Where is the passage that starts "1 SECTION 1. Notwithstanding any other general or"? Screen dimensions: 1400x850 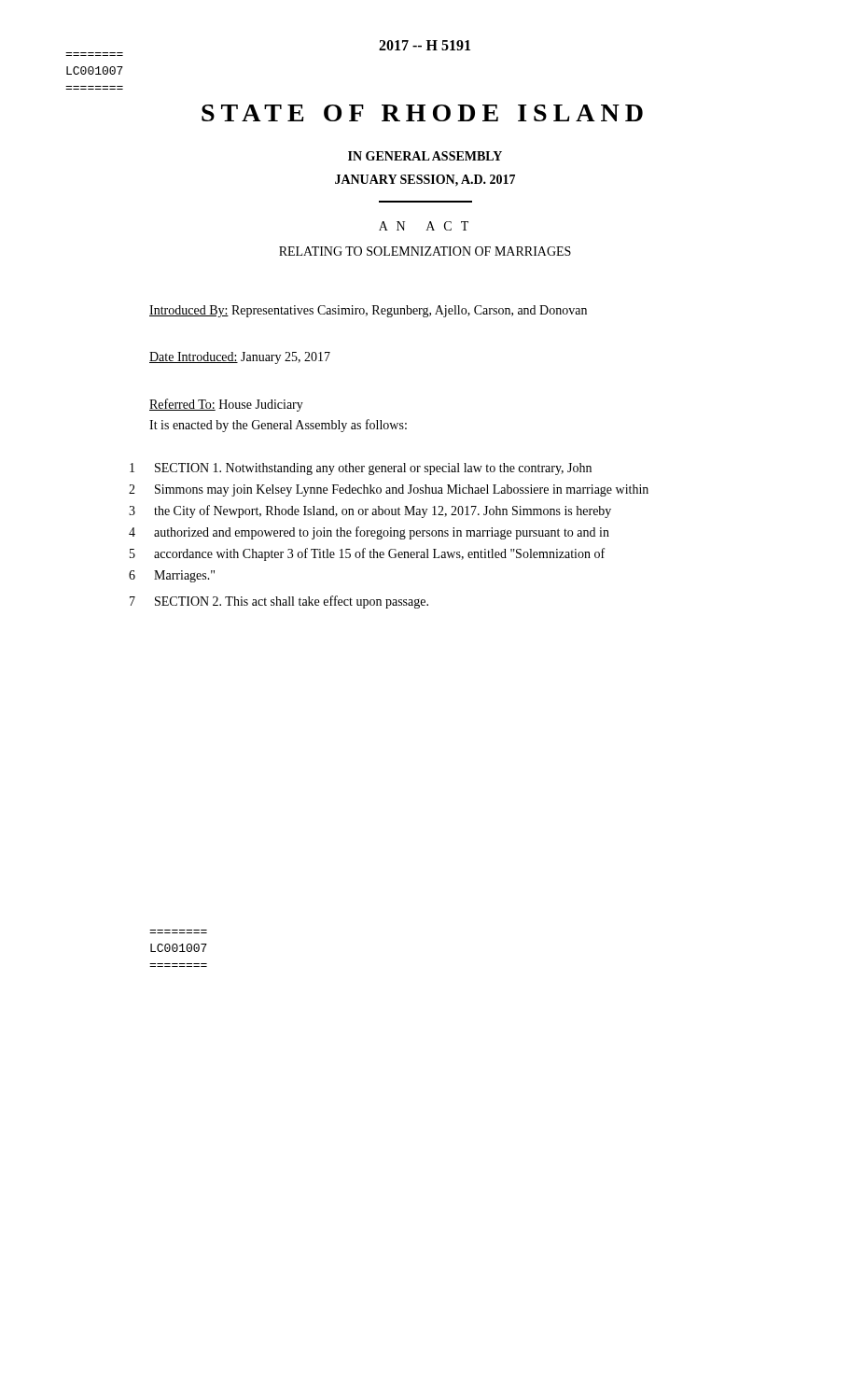pos(425,468)
